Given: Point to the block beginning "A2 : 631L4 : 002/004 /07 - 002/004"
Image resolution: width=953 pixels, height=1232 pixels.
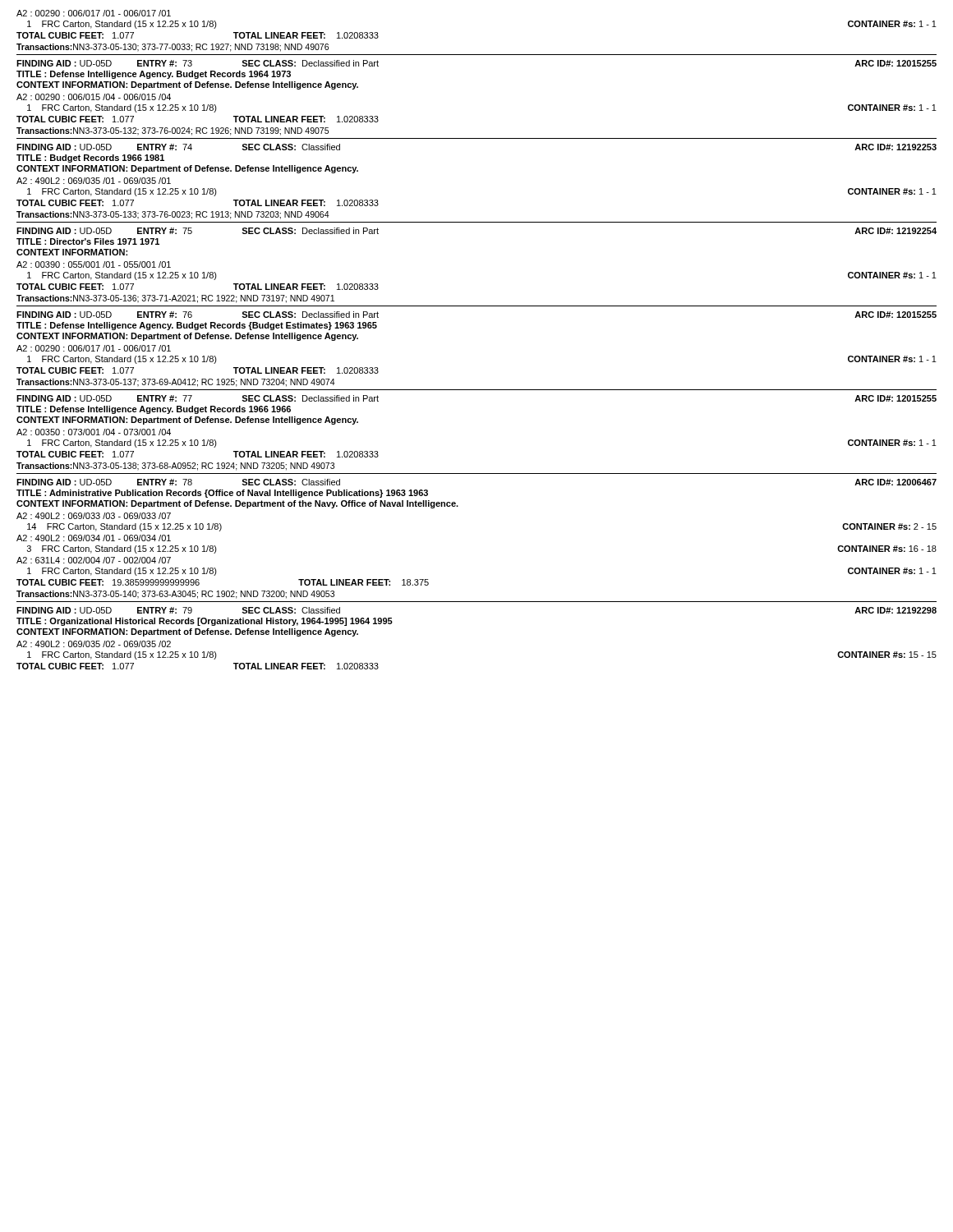Looking at the screenshot, I should [94, 560].
